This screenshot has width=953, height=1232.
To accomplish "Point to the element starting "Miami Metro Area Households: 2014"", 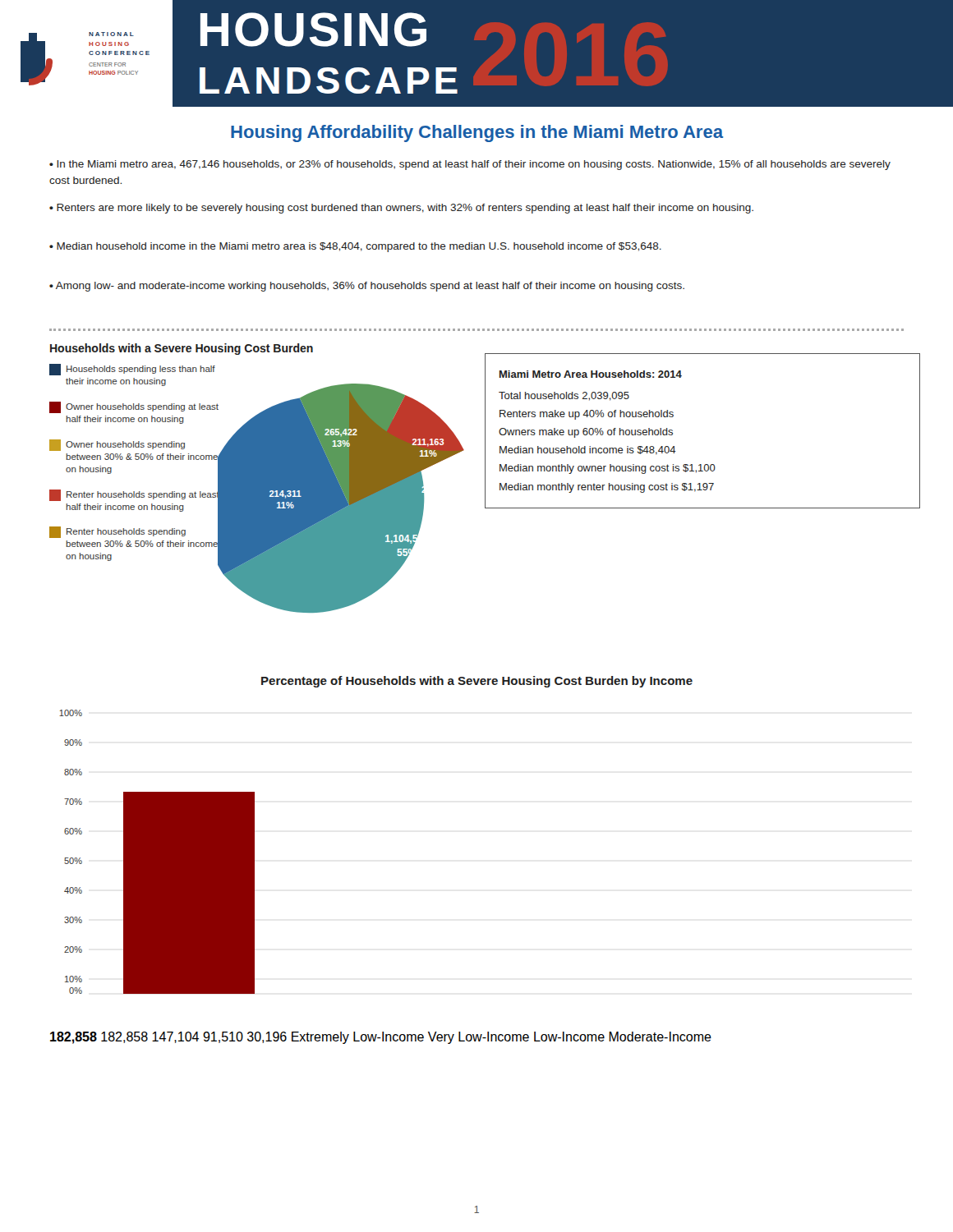I will click(591, 374).
